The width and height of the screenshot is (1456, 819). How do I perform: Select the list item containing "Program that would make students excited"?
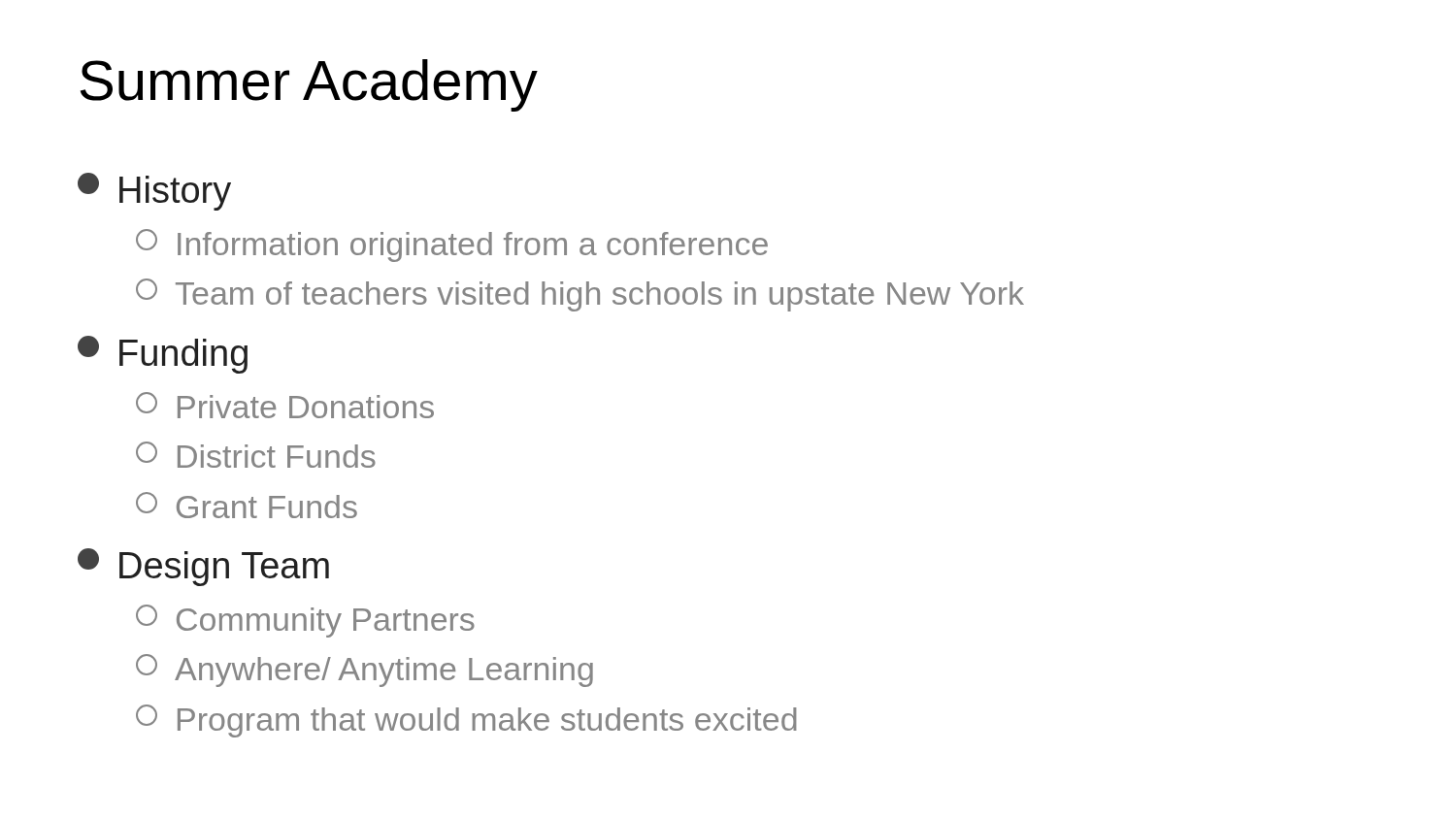pos(467,719)
